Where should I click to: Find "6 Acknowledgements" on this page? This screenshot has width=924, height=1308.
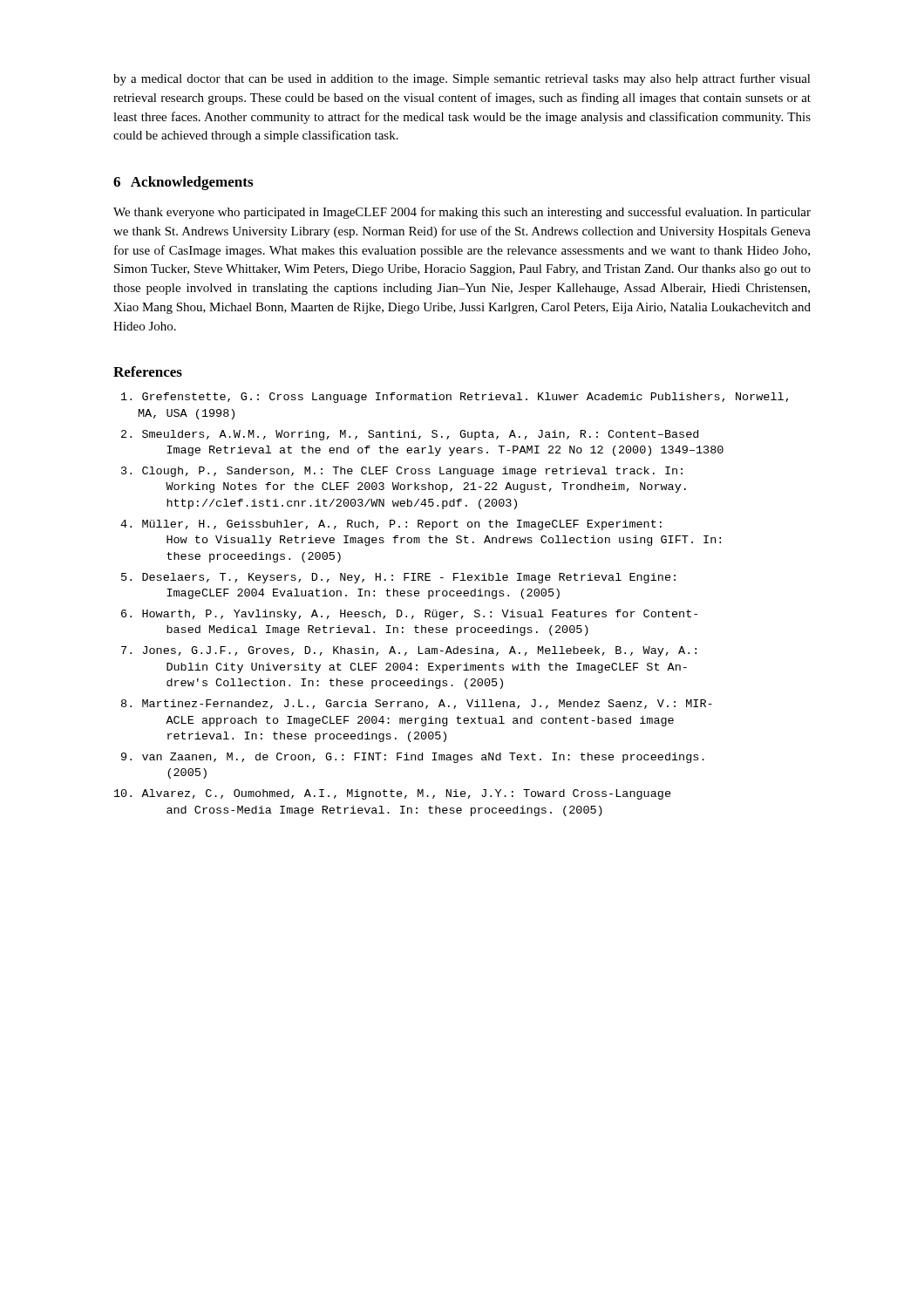pyautogui.click(x=183, y=182)
